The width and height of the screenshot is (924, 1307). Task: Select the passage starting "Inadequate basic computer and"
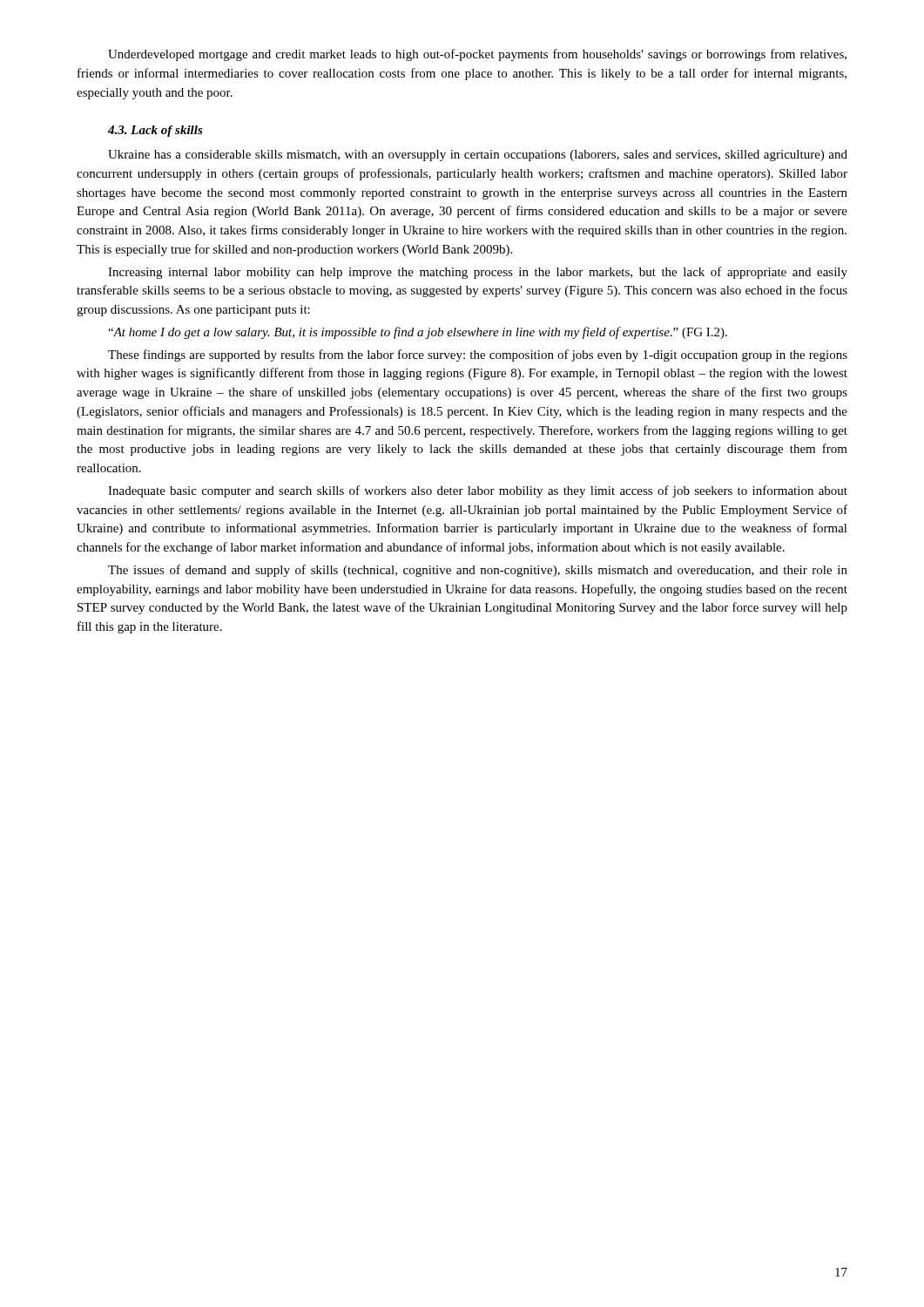[462, 520]
